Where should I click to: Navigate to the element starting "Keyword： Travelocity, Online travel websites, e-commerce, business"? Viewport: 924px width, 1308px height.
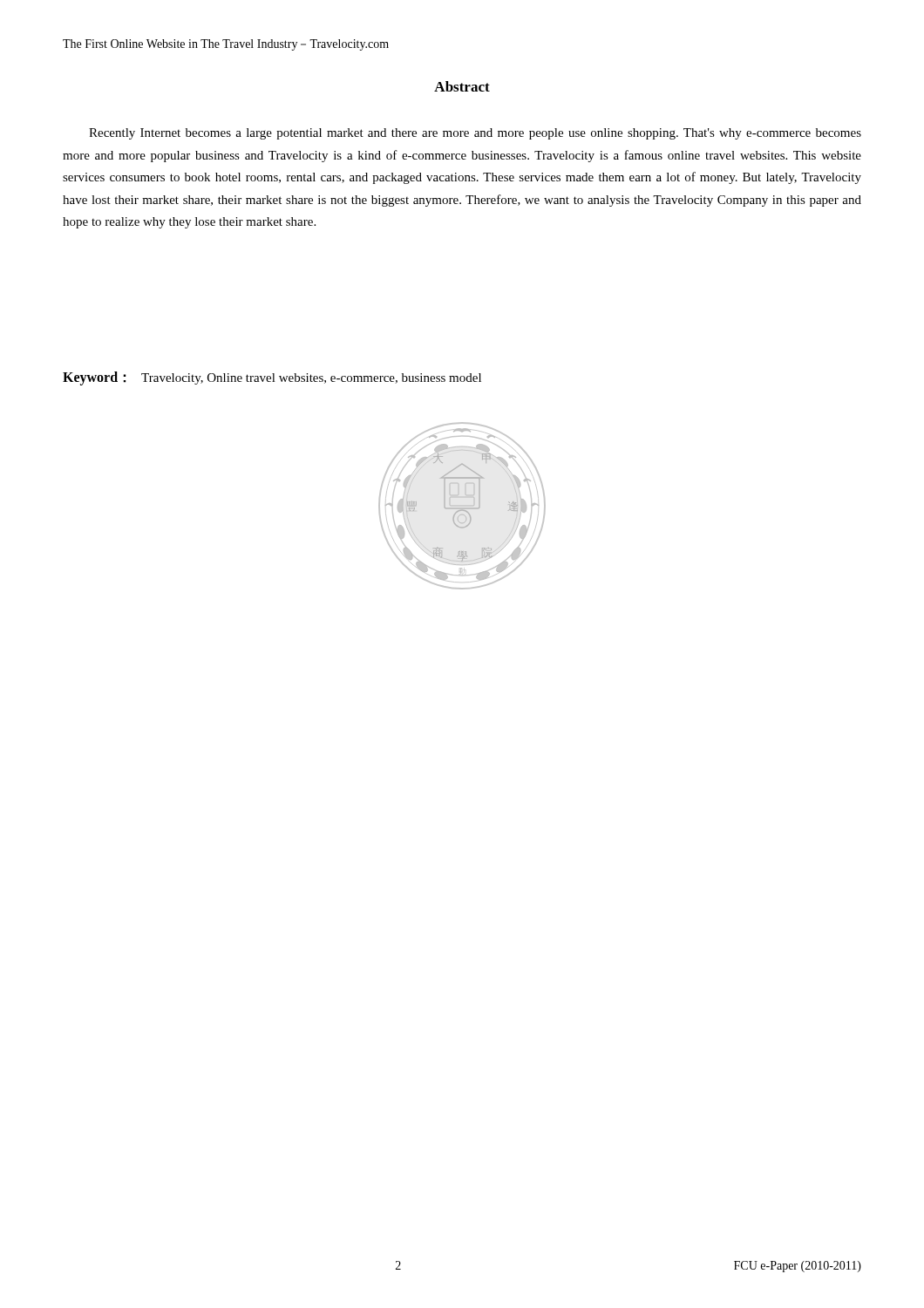tap(272, 377)
